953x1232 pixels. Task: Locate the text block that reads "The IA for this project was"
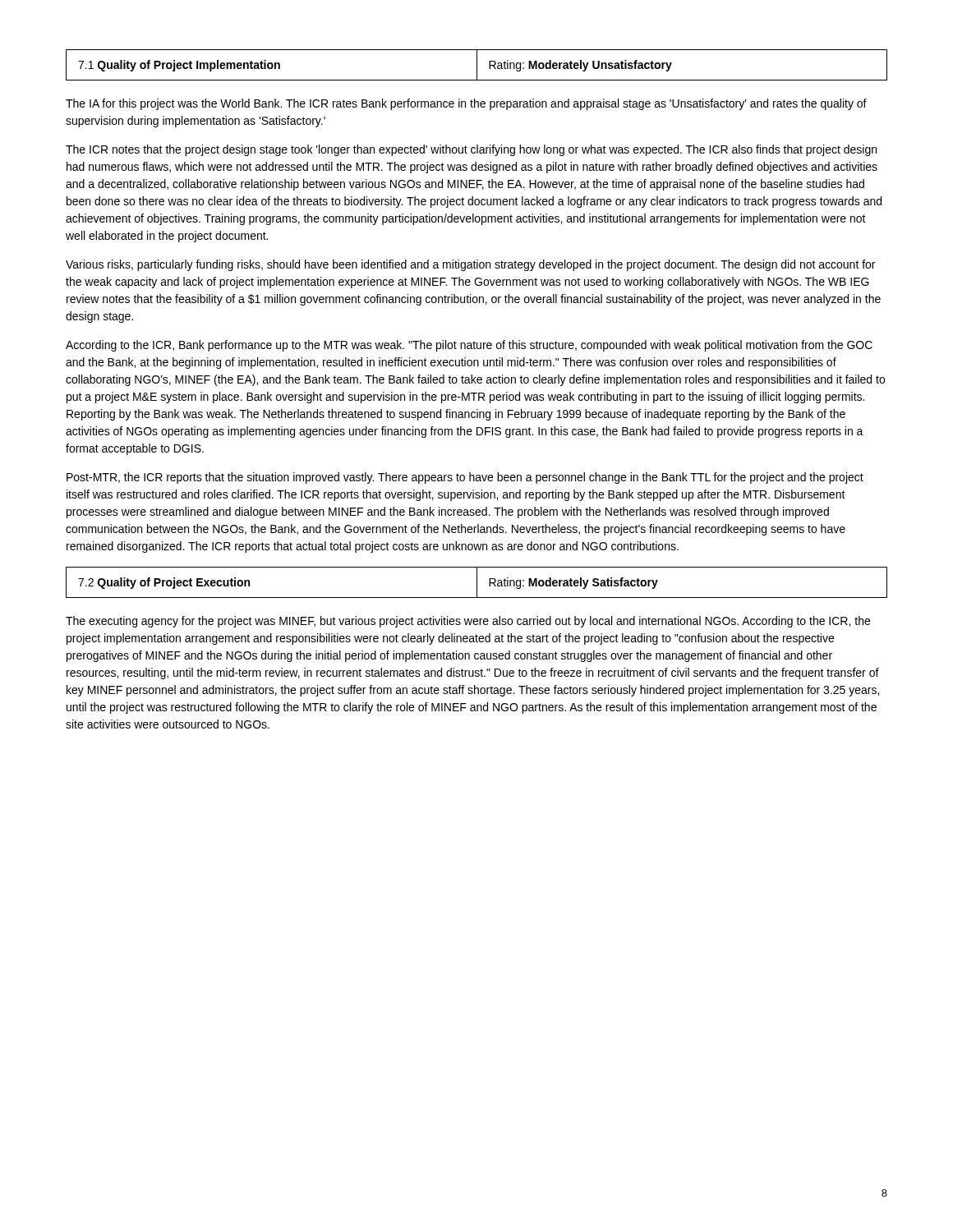(466, 112)
